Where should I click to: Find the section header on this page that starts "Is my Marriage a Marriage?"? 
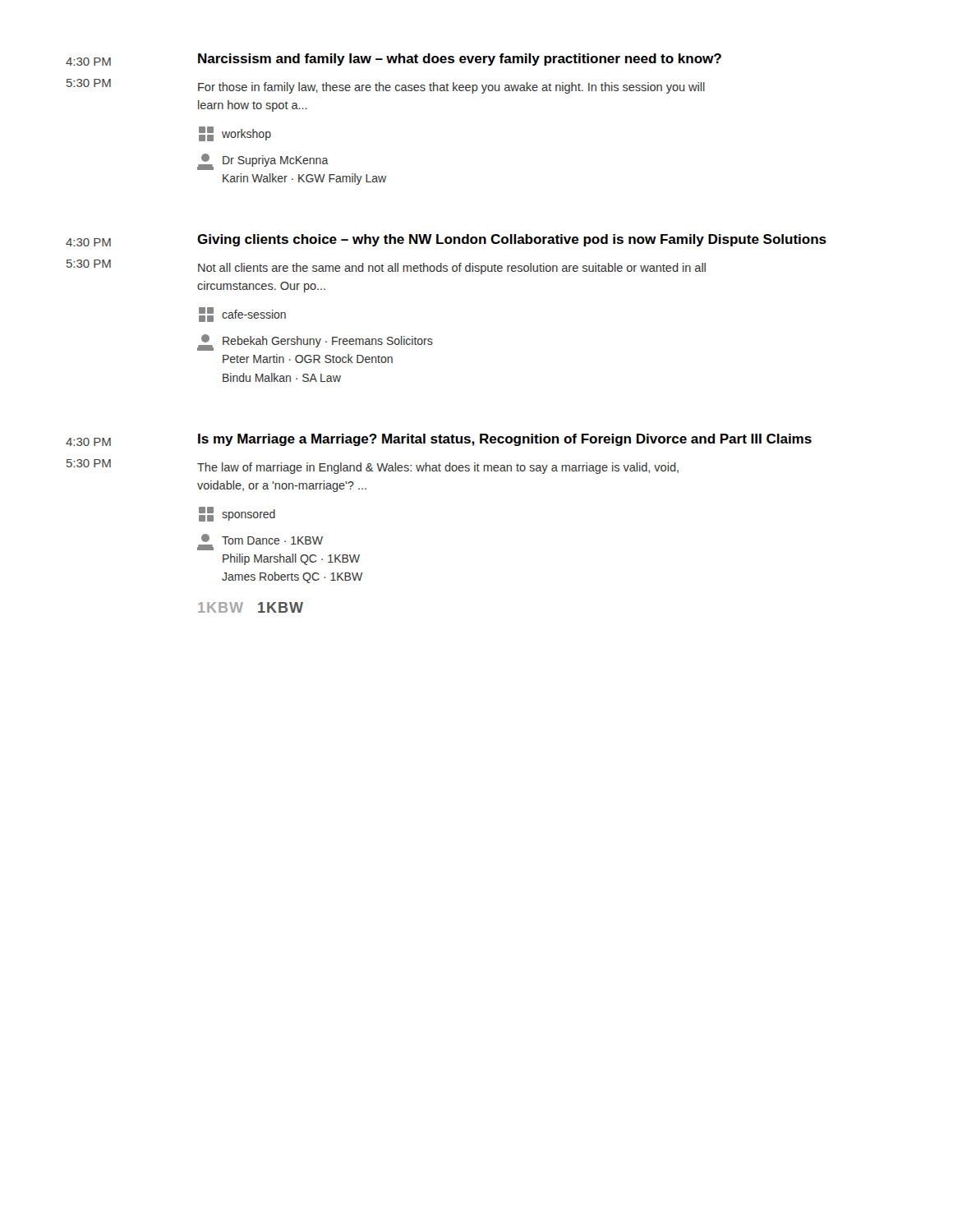tap(505, 439)
